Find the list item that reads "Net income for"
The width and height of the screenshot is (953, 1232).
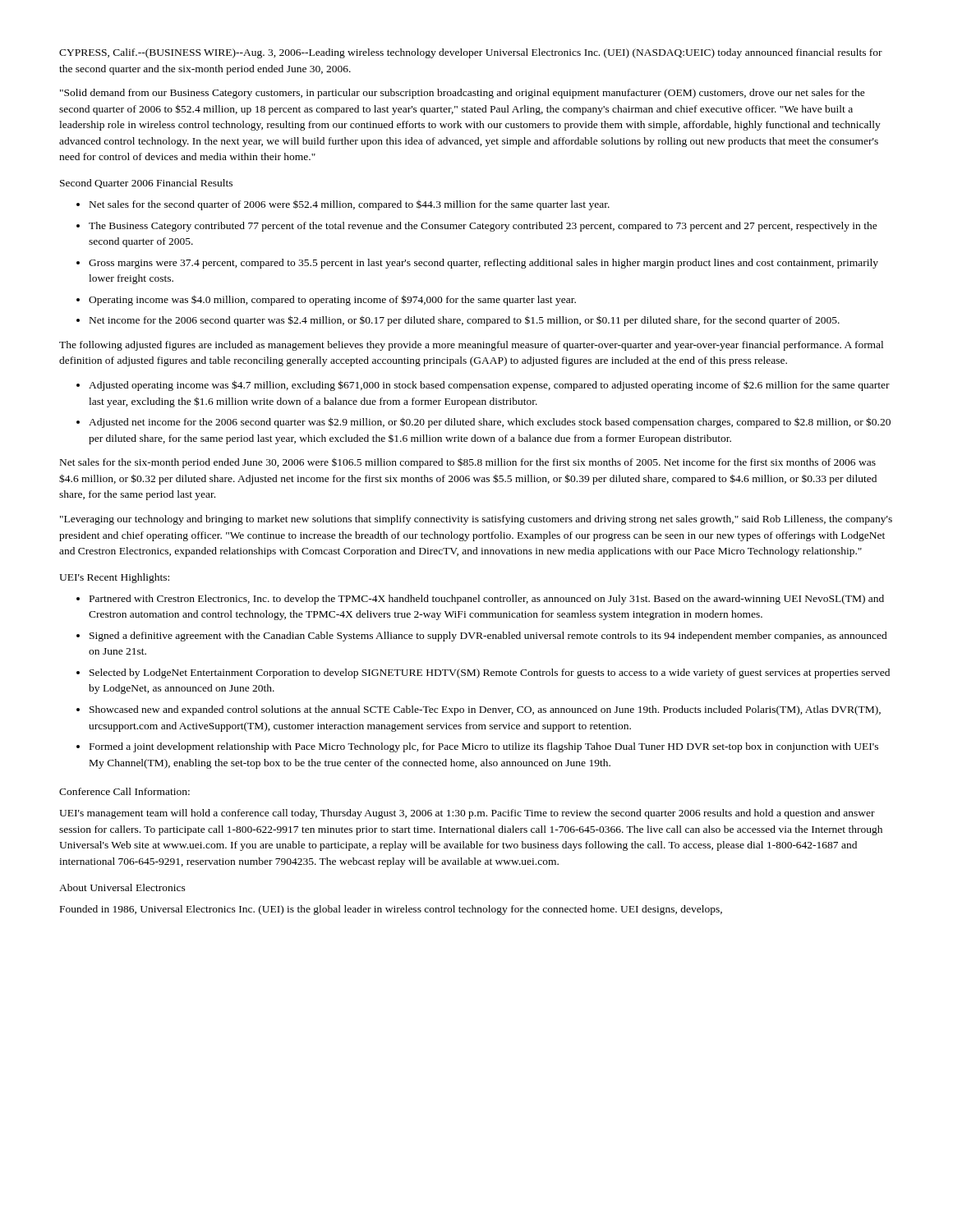point(464,320)
